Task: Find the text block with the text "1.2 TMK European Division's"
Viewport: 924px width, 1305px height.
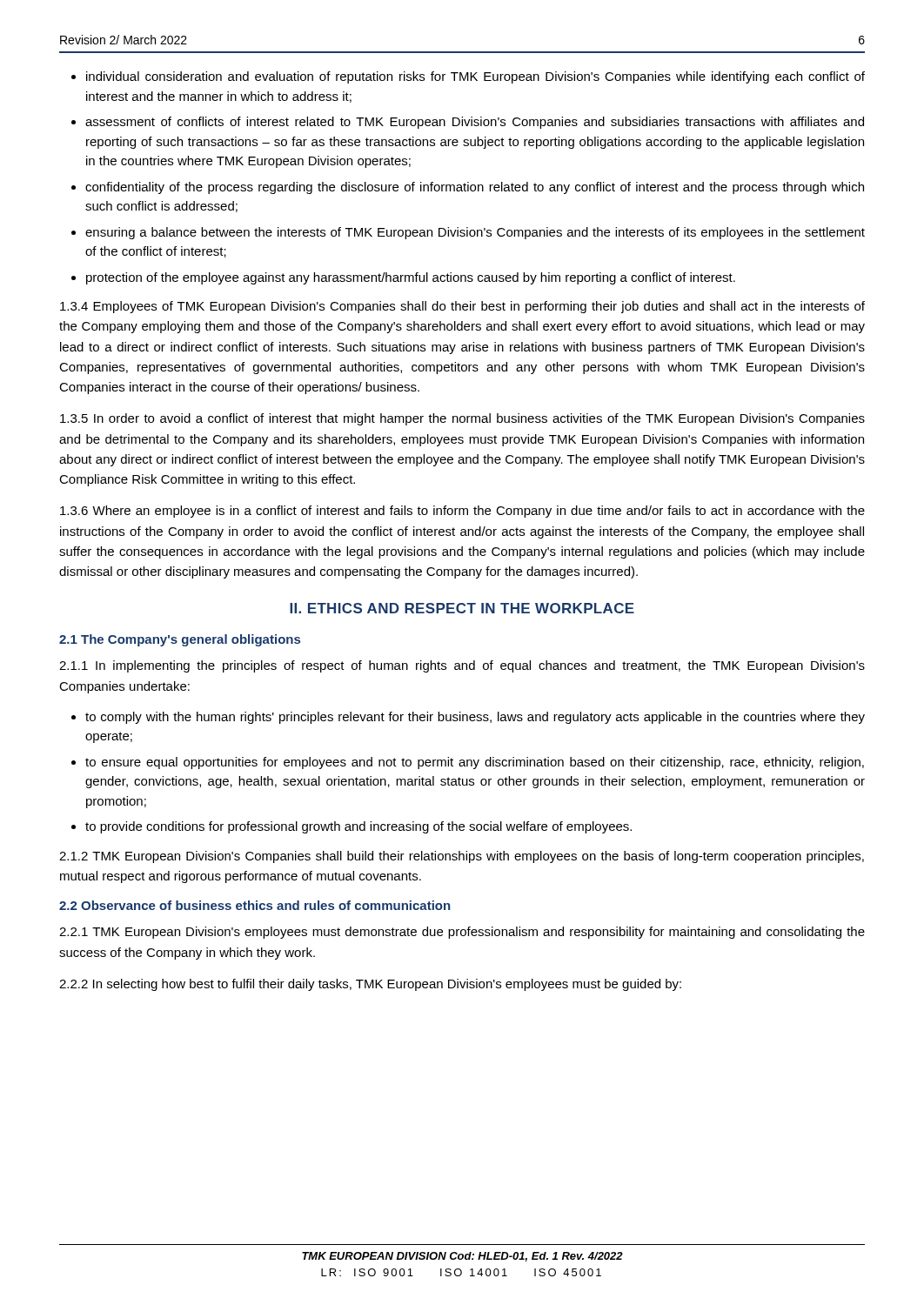Action: tap(462, 866)
